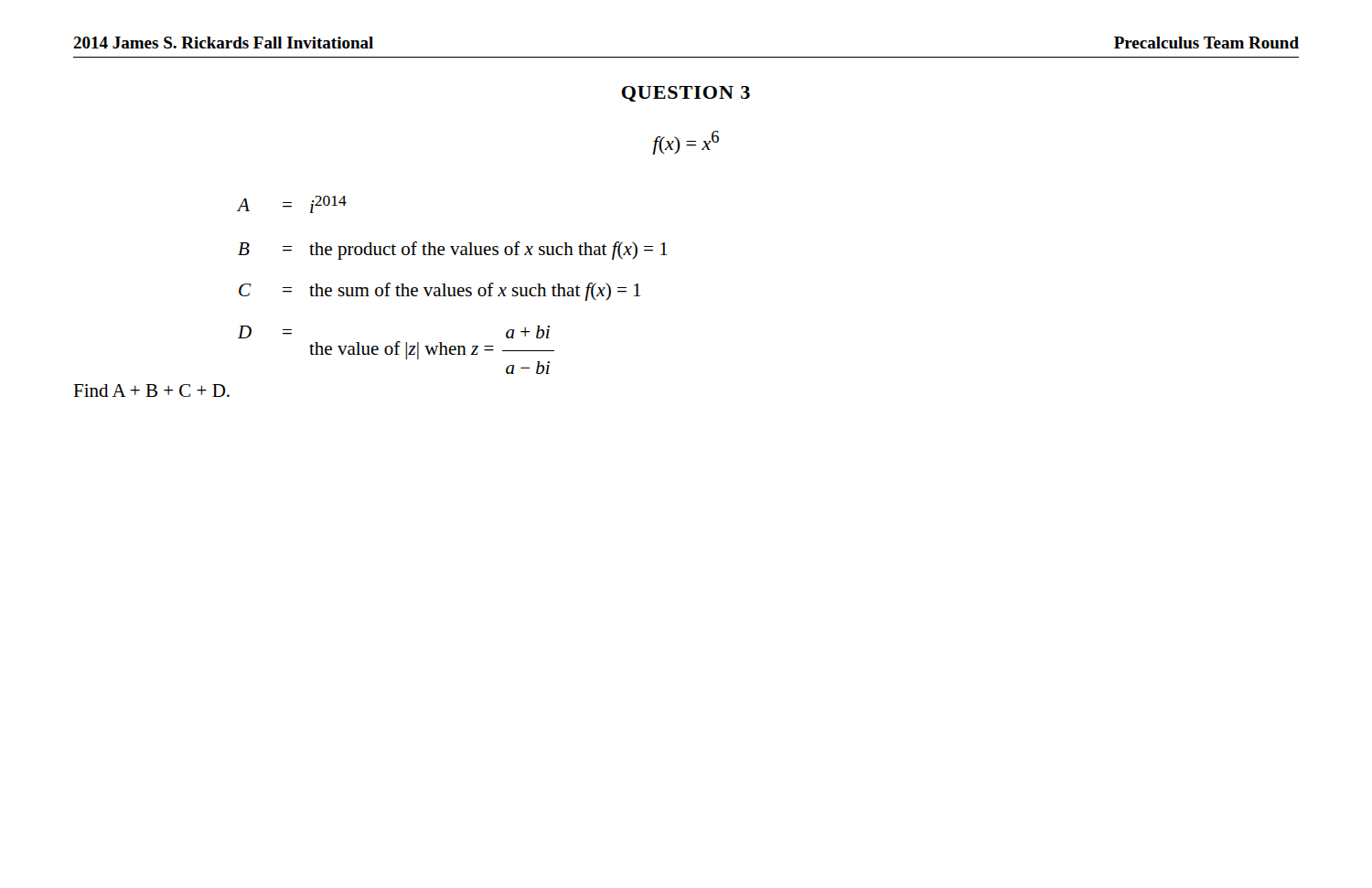Point to the block beginning "C = the sum of the"
This screenshot has height=888, width=1372.
point(439,292)
